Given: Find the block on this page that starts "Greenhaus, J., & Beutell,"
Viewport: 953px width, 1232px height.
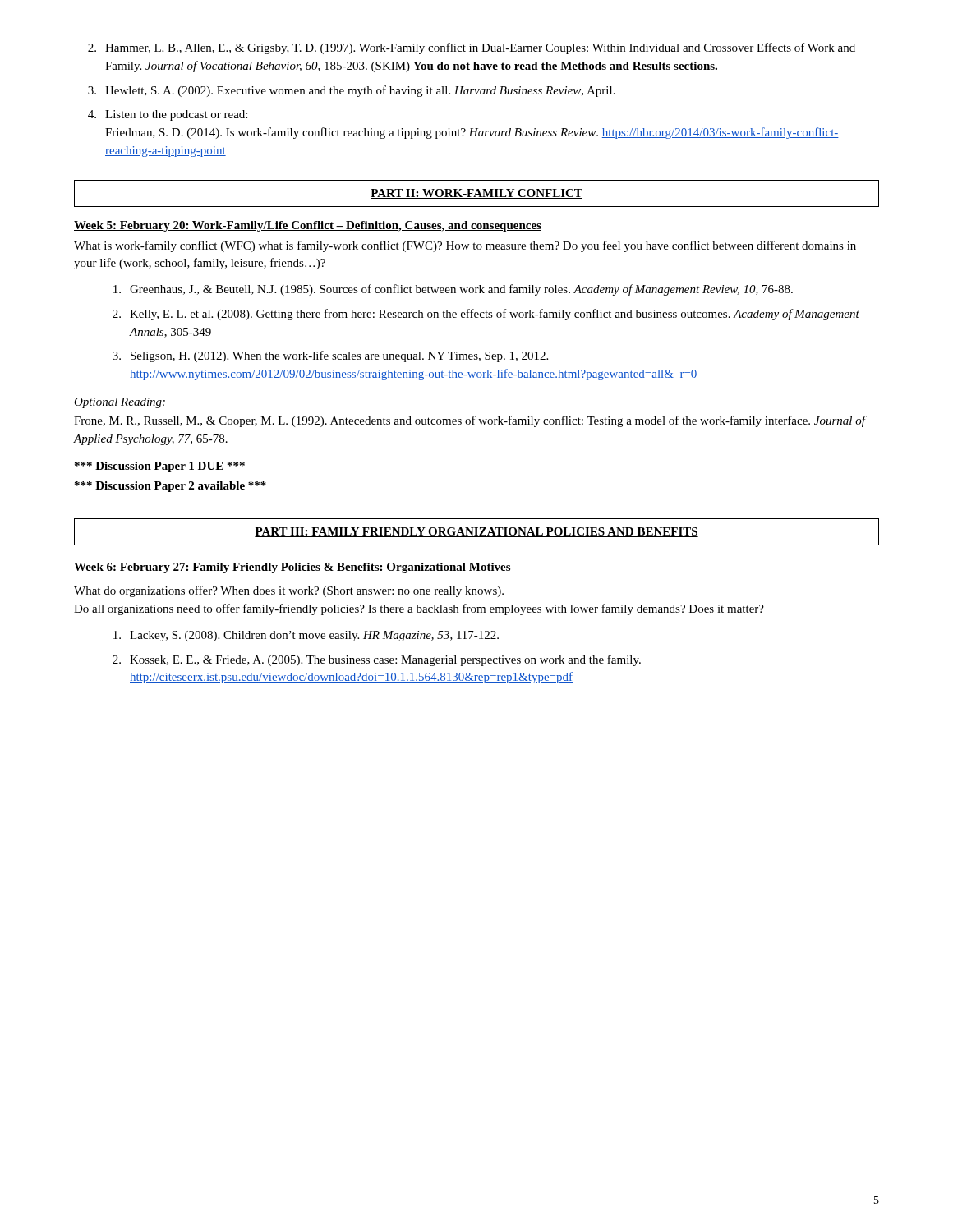Looking at the screenshot, I should (489, 290).
